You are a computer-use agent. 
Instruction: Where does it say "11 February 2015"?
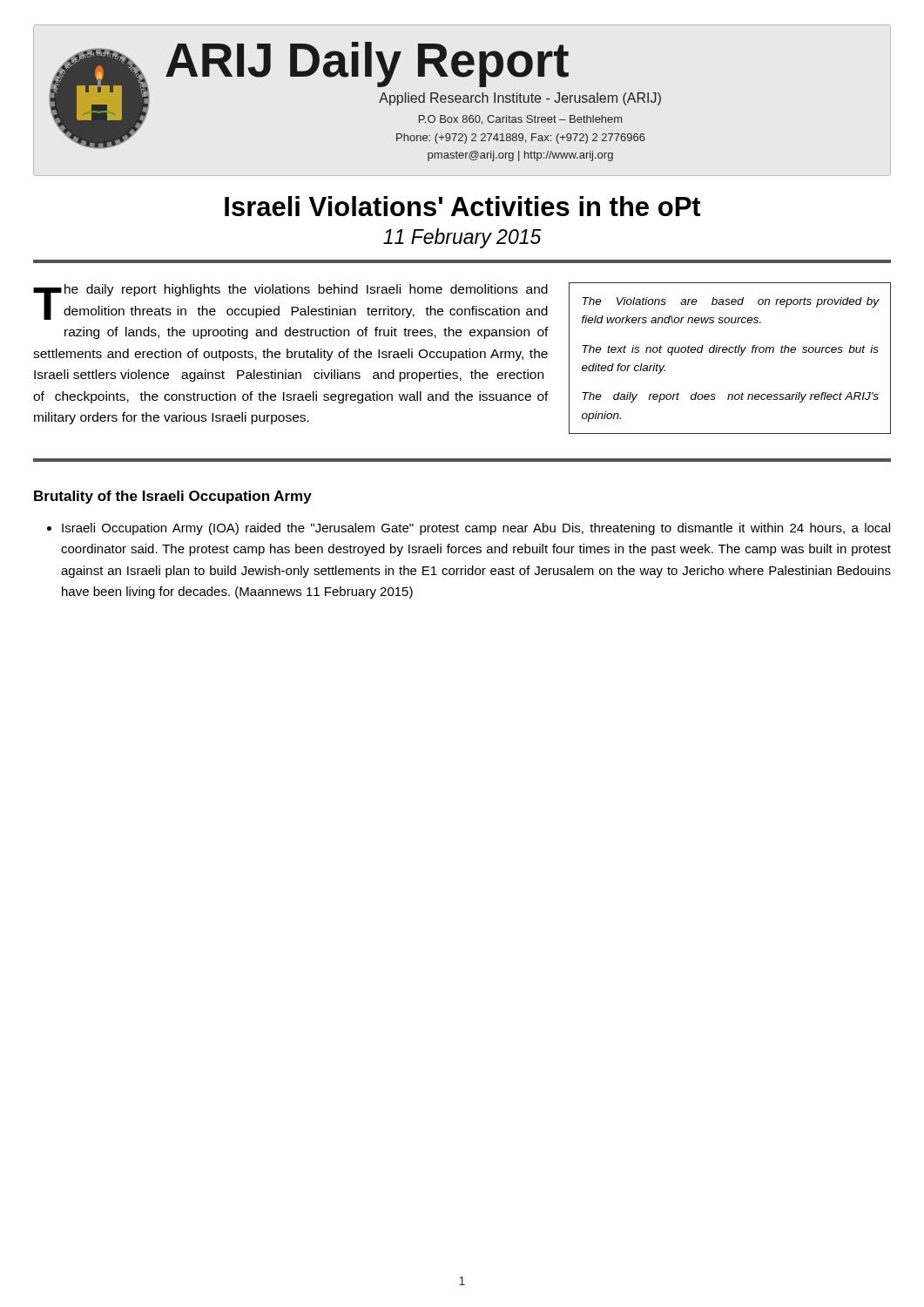462,237
